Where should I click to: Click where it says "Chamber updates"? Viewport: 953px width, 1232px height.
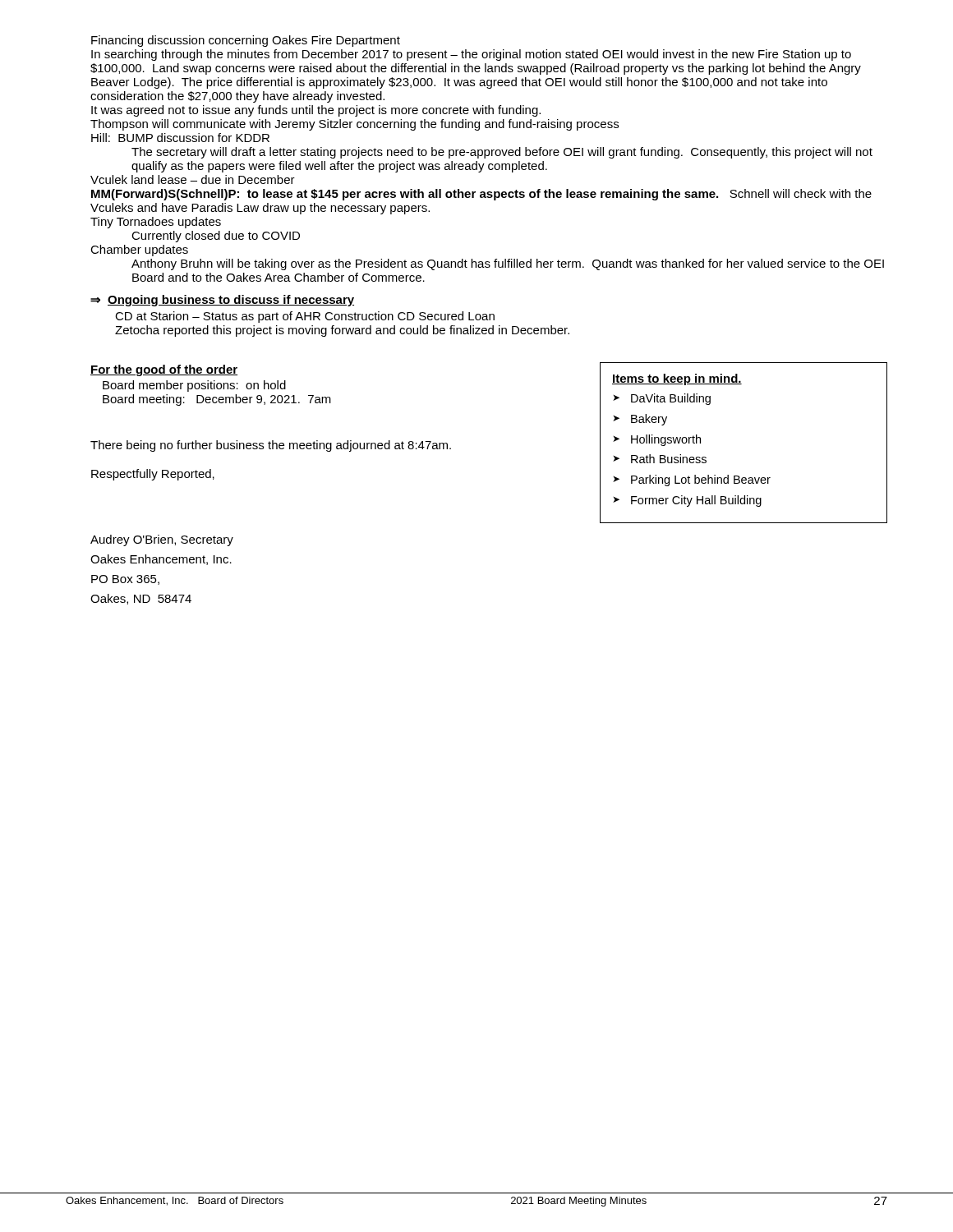click(x=489, y=249)
